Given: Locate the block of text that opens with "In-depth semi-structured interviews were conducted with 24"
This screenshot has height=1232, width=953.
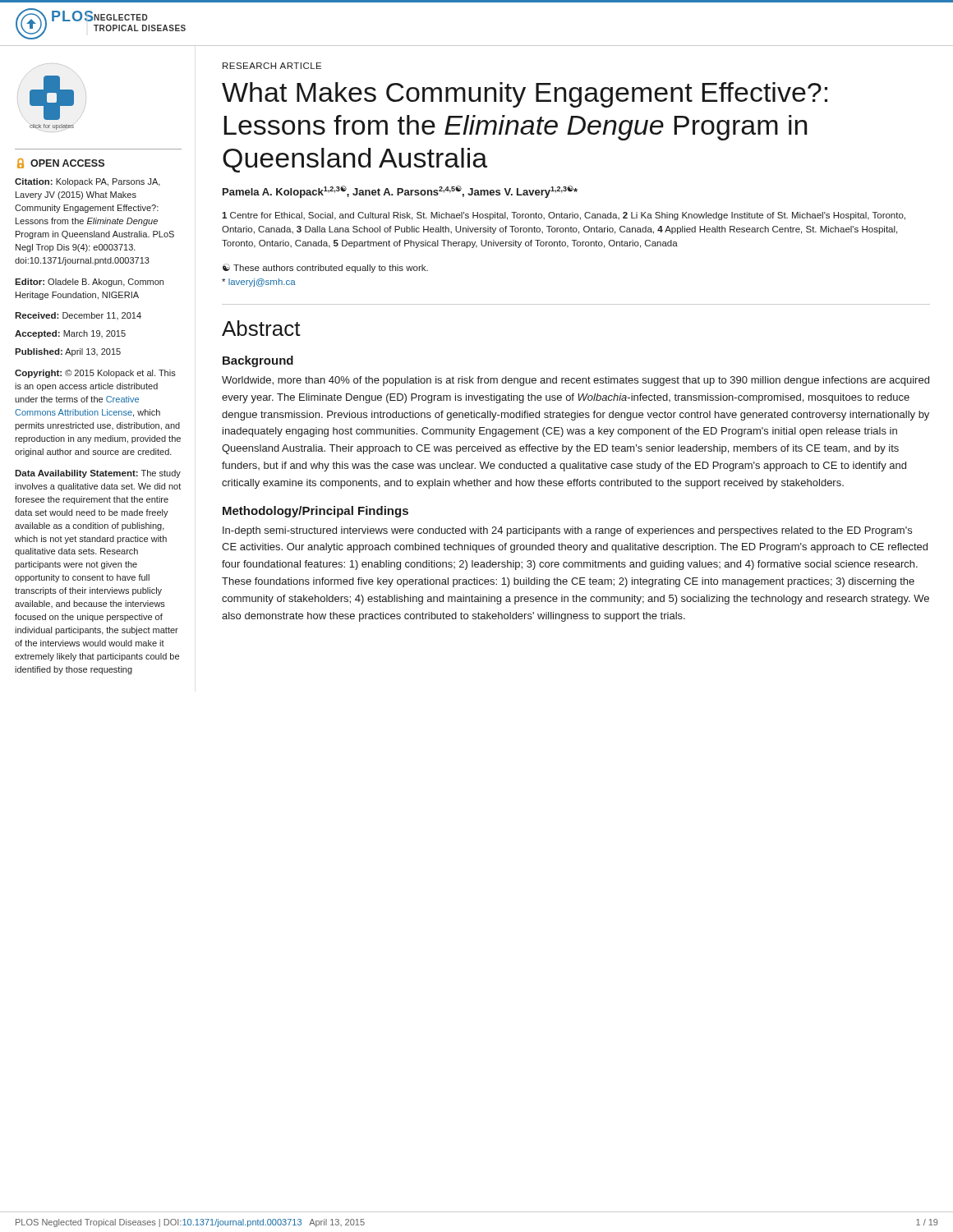Looking at the screenshot, I should (576, 573).
